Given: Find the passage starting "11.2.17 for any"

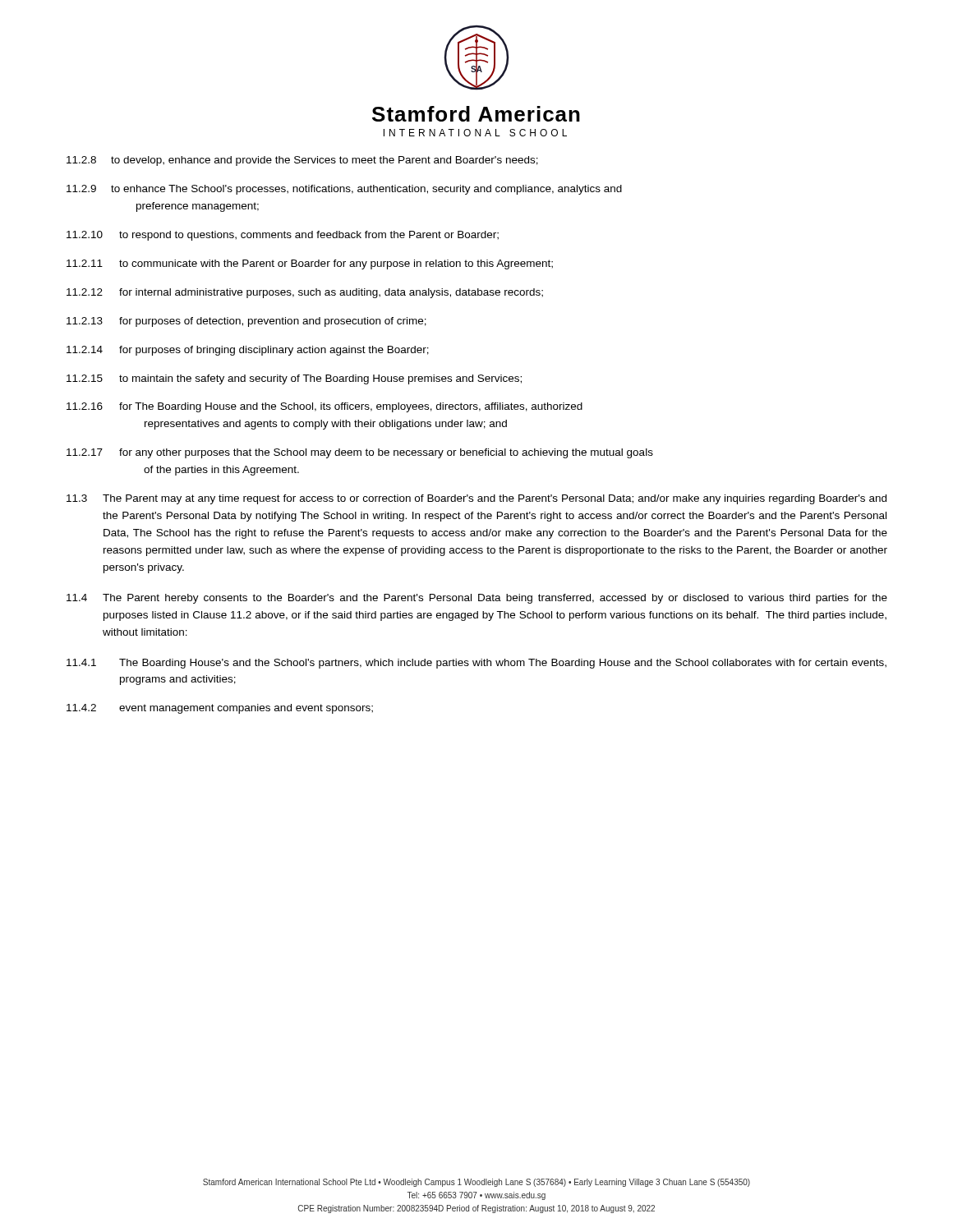Looking at the screenshot, I should (x=476, y=462).
